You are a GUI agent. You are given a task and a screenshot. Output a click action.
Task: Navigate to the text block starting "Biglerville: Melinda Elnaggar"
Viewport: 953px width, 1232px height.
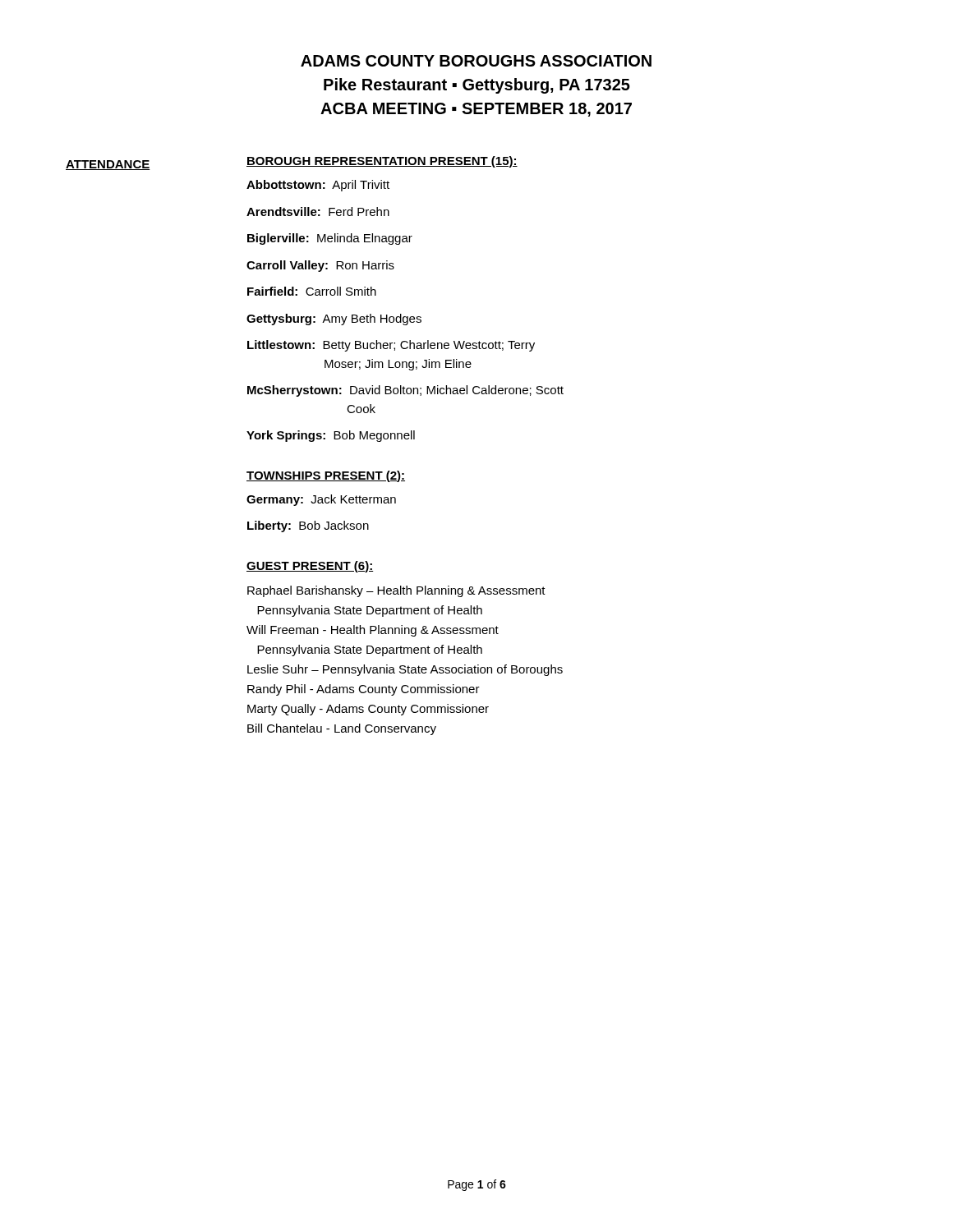329,238
